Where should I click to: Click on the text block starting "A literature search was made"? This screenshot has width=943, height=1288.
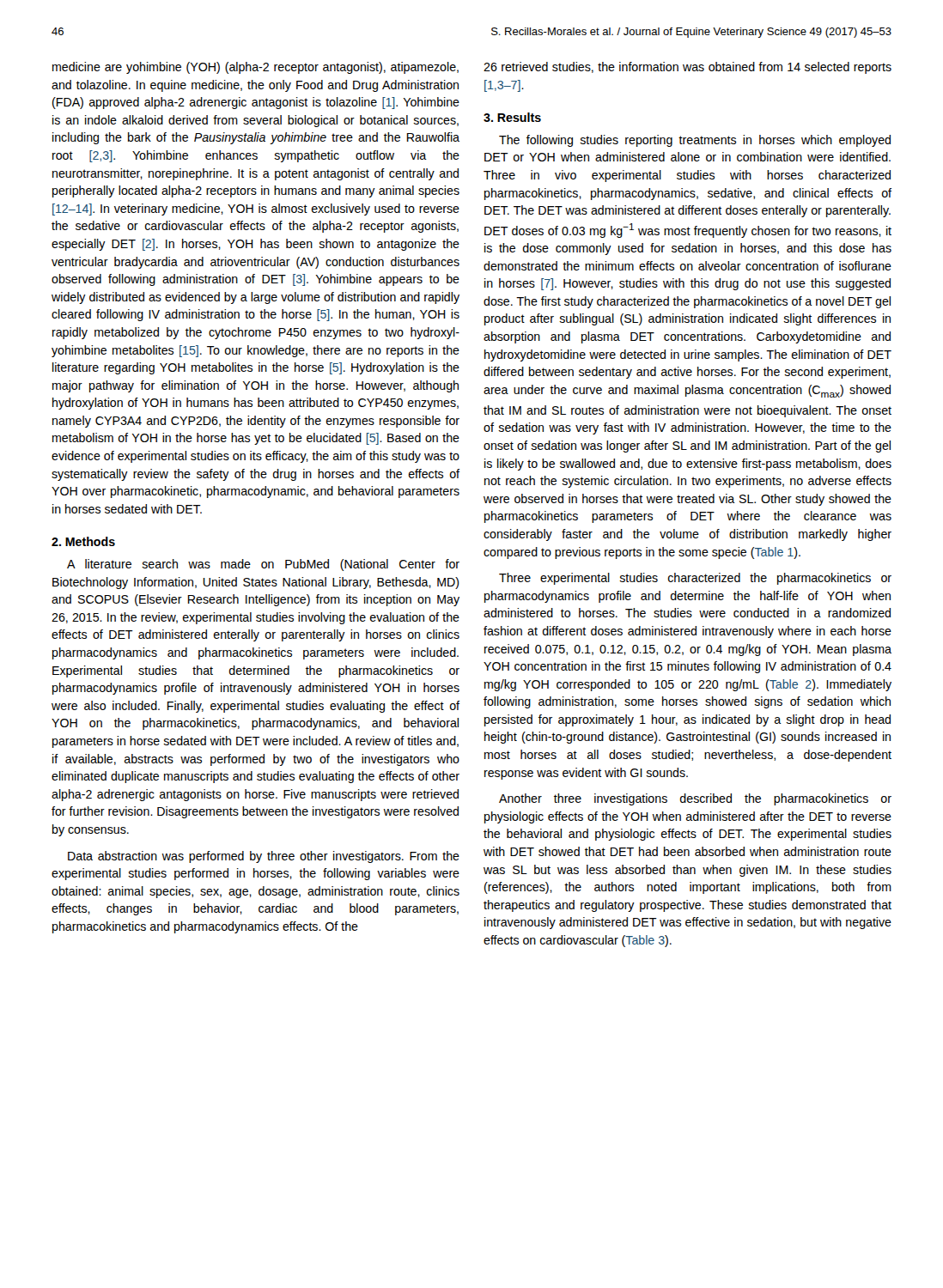(255, 697)
